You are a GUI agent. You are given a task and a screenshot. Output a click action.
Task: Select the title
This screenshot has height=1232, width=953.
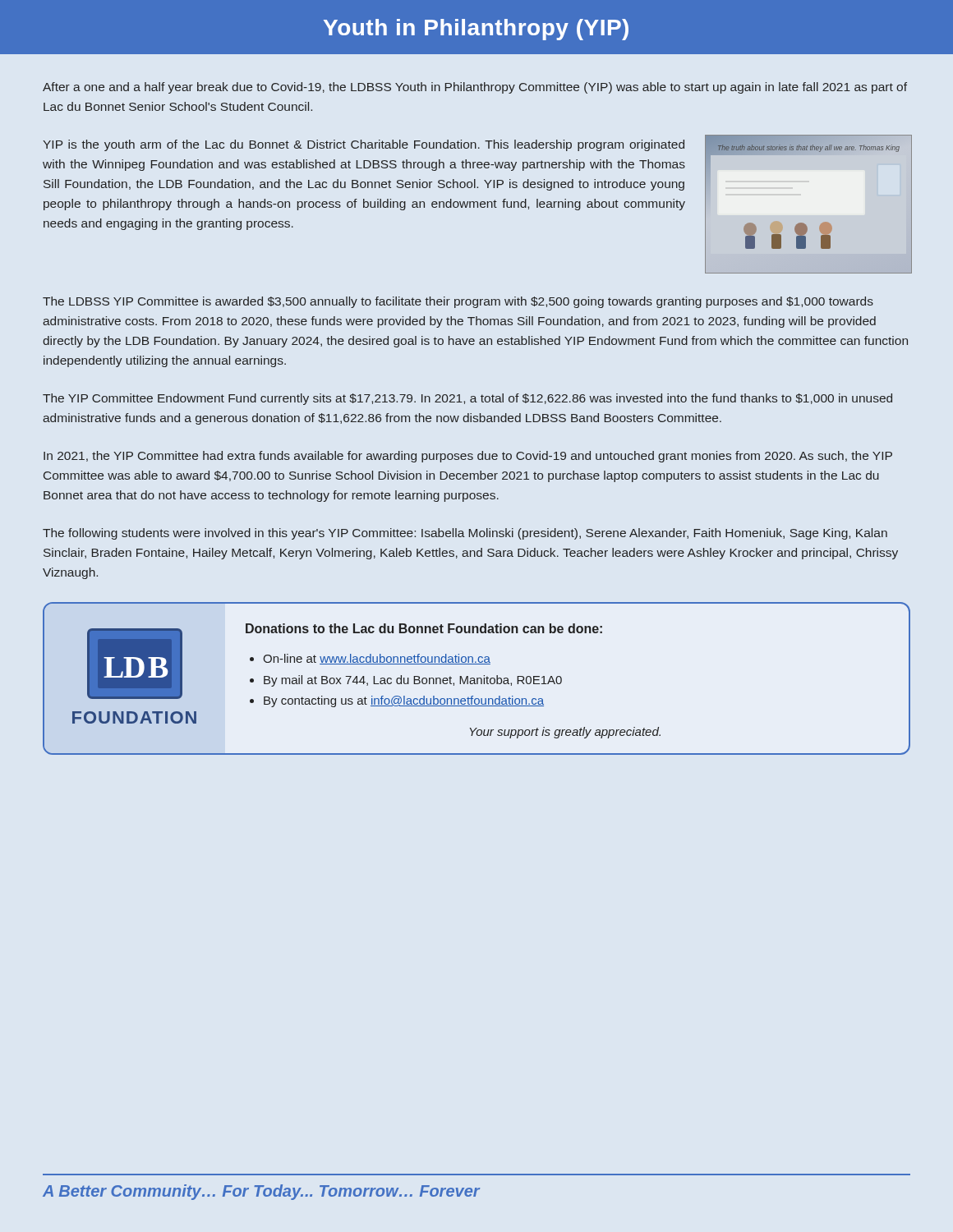click(x=476, y=27)
